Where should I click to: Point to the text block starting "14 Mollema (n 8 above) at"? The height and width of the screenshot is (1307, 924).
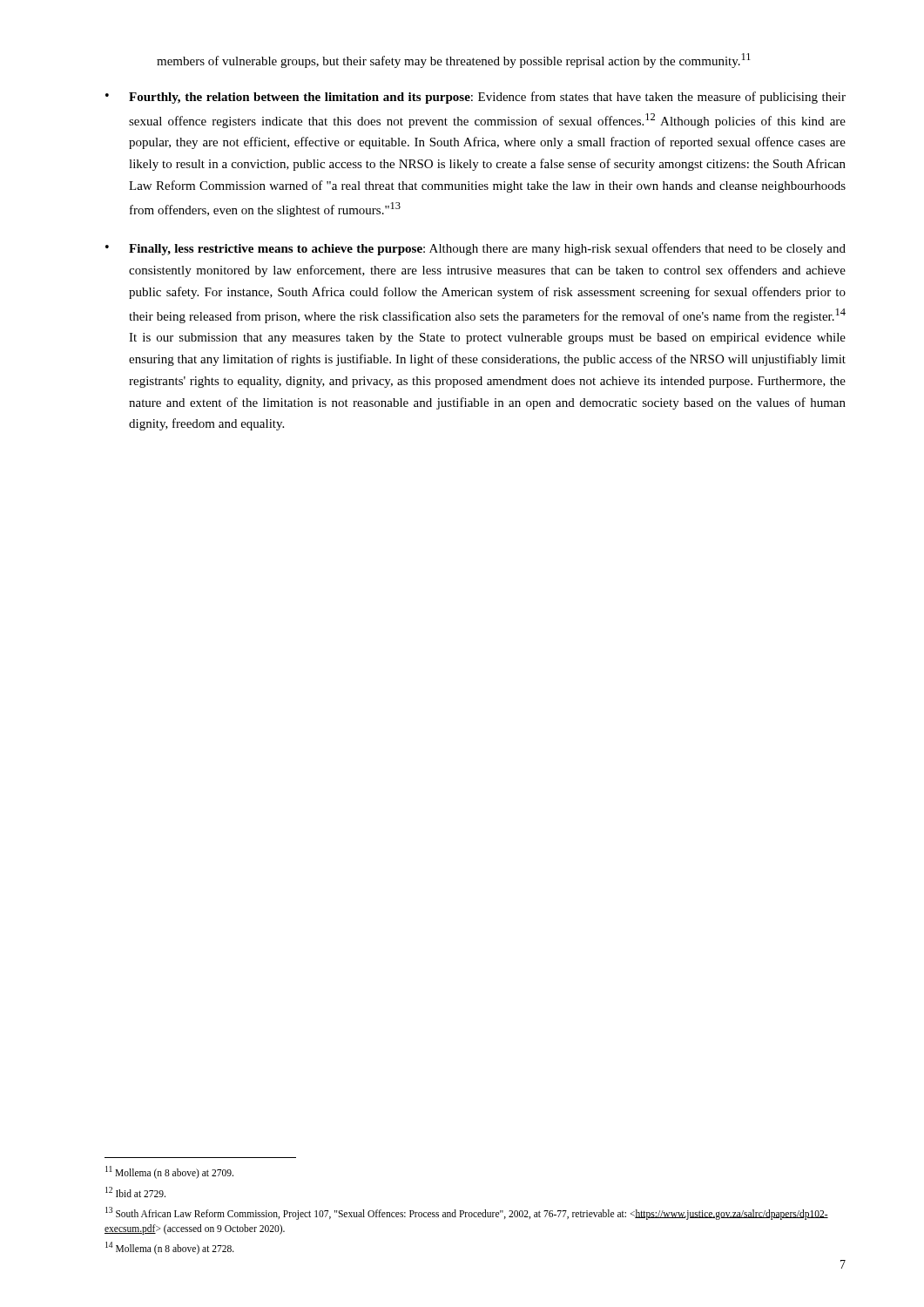point(169,1247)
